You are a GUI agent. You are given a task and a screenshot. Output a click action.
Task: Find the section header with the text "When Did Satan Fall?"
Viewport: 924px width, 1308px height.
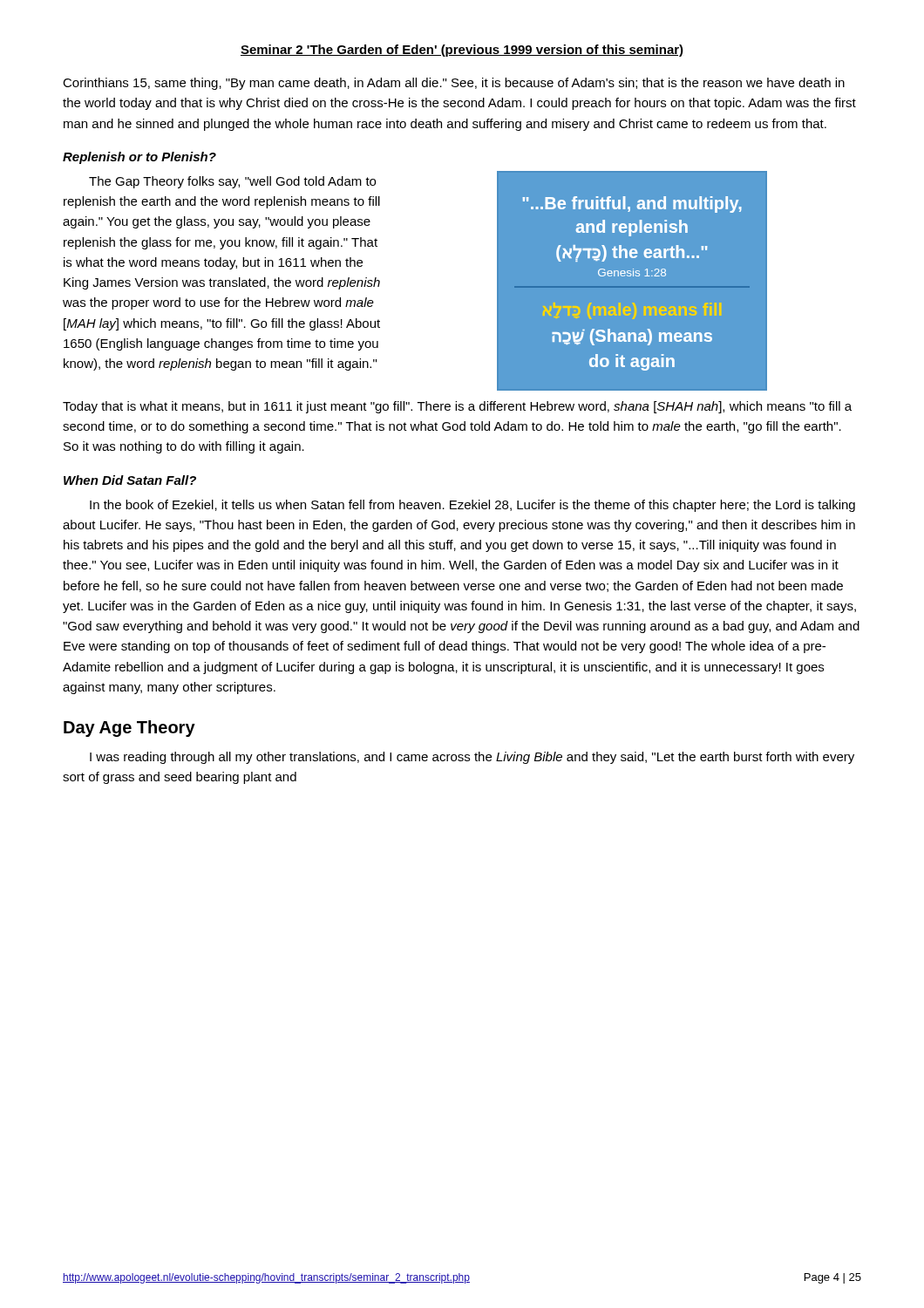tap(130, 480)
